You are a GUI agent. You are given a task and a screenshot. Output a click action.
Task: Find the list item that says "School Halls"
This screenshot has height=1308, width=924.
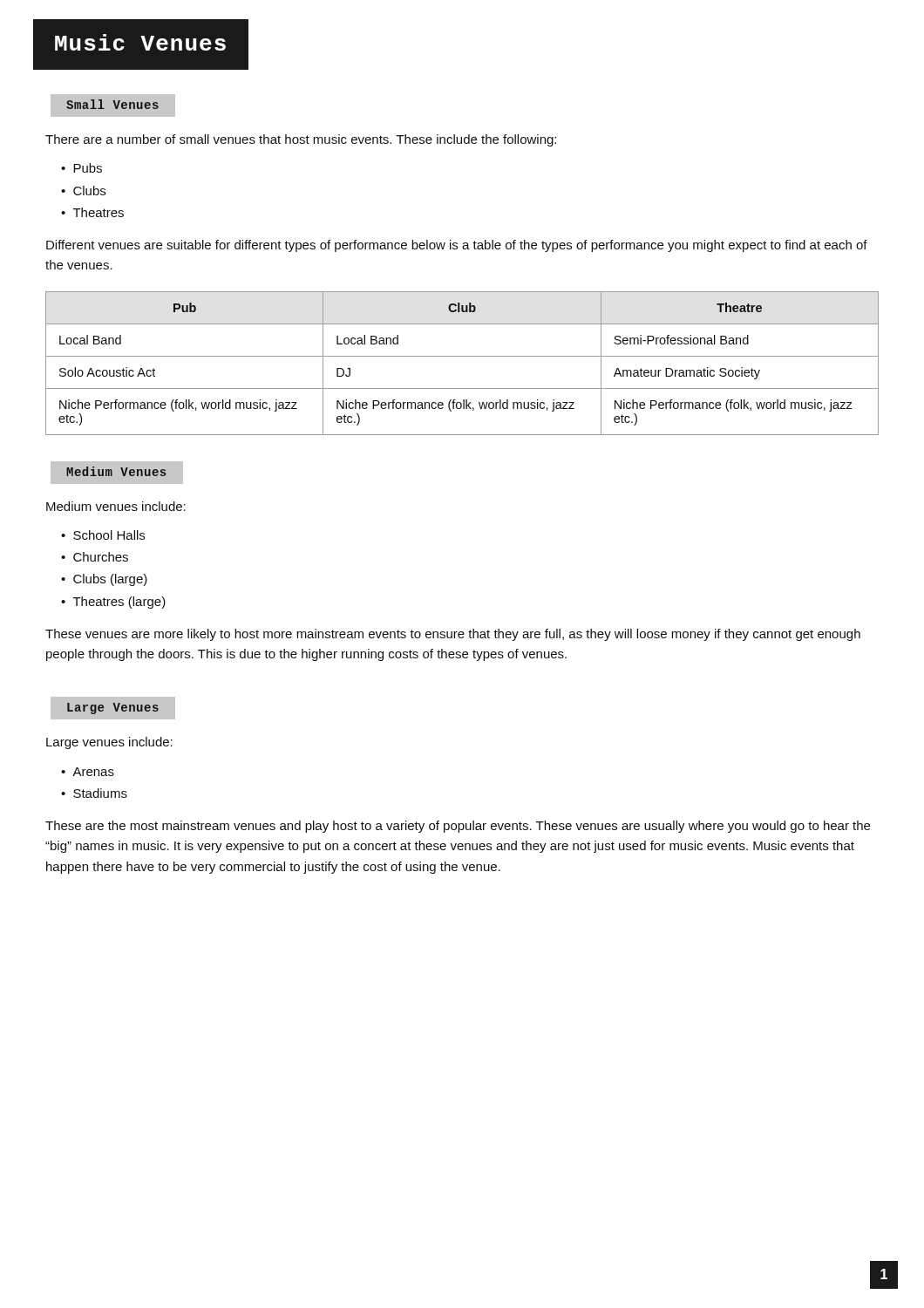[x=109, y=535]
